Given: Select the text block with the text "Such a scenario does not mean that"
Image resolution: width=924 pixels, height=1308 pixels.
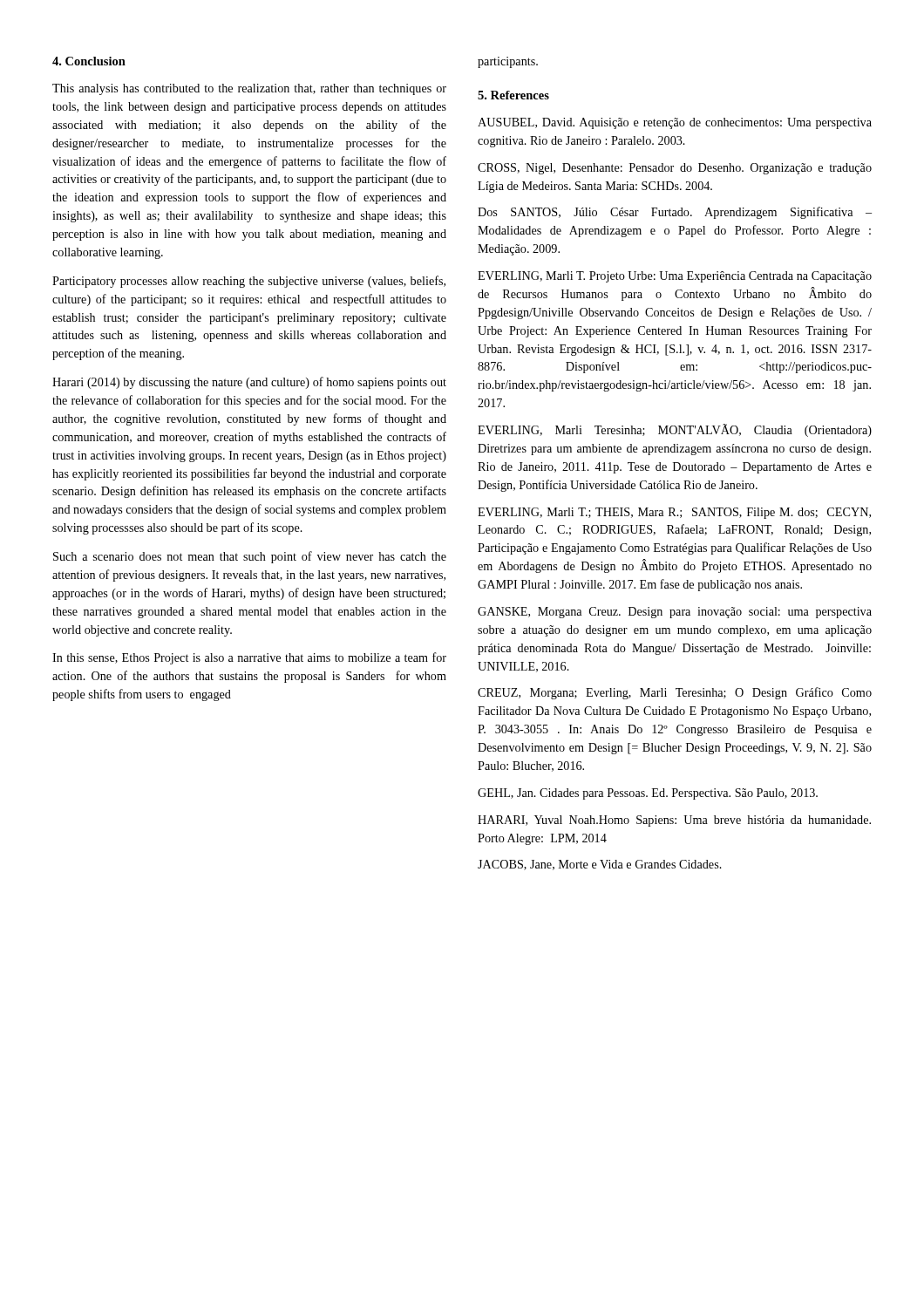Looking at the screenshot, I should pos(249,593).
